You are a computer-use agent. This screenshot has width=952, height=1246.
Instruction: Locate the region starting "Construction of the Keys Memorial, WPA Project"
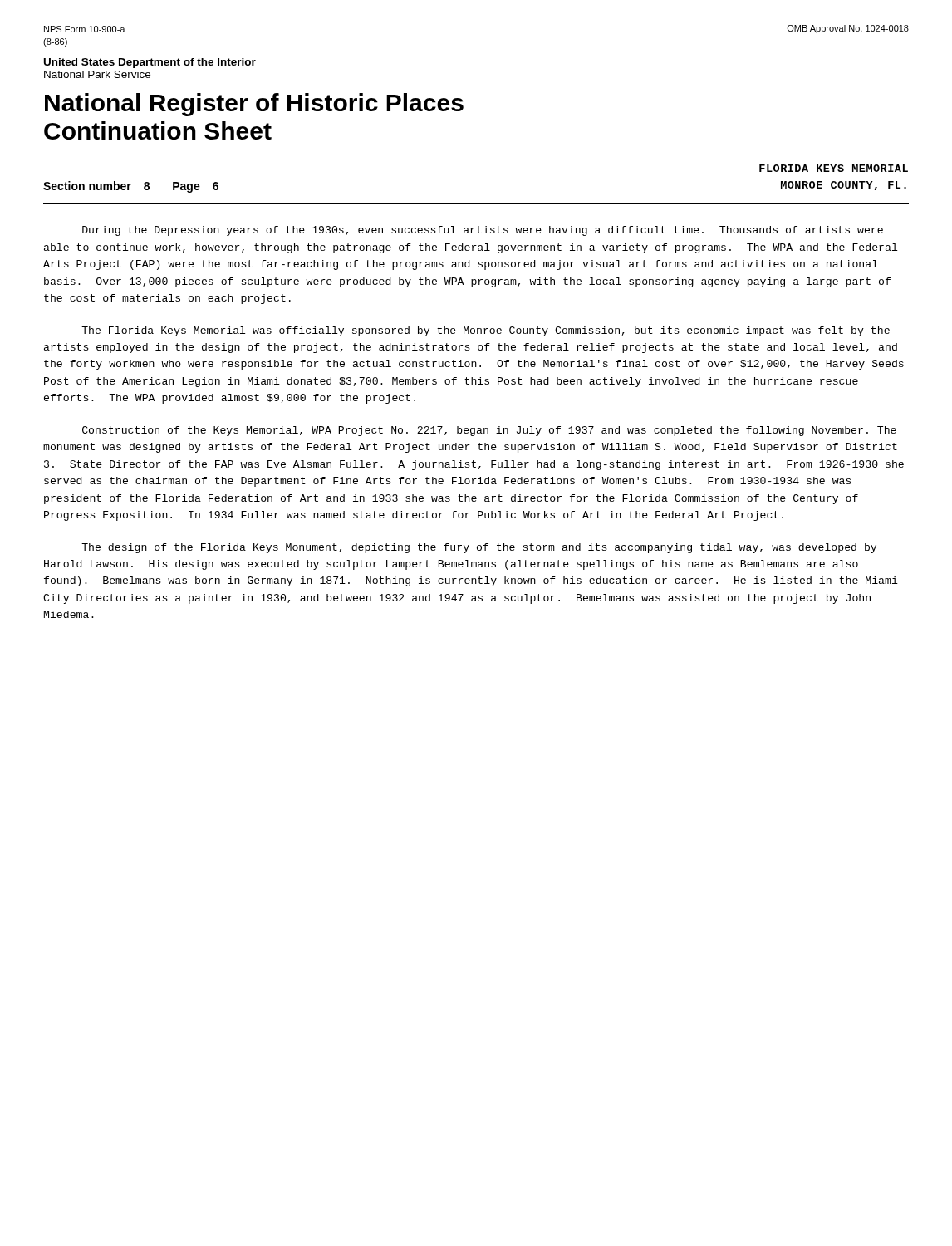tap(474, 473)
